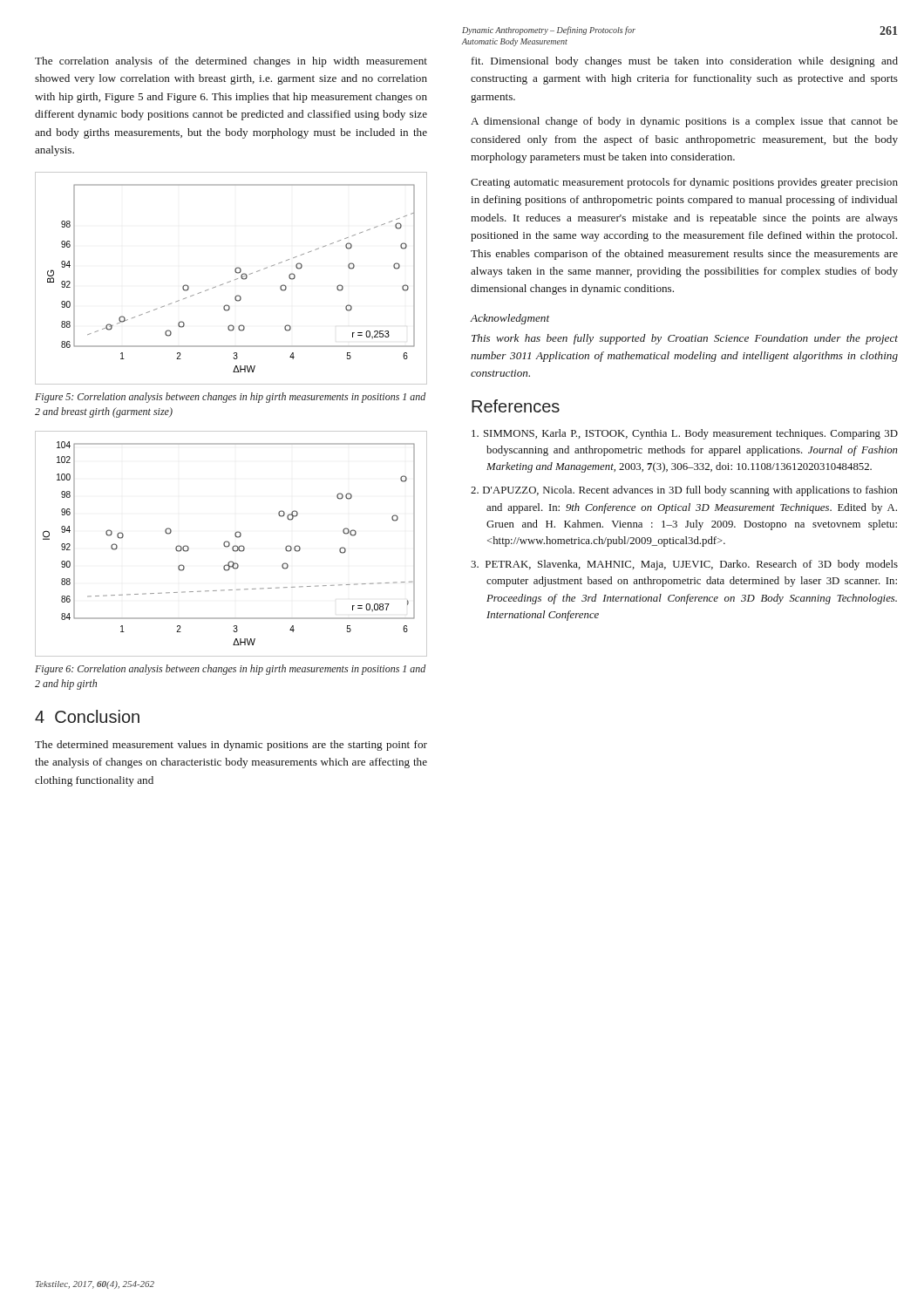
Task: Click on the text block containing "The determined measurement values"
Action: [x=231, y=762]
